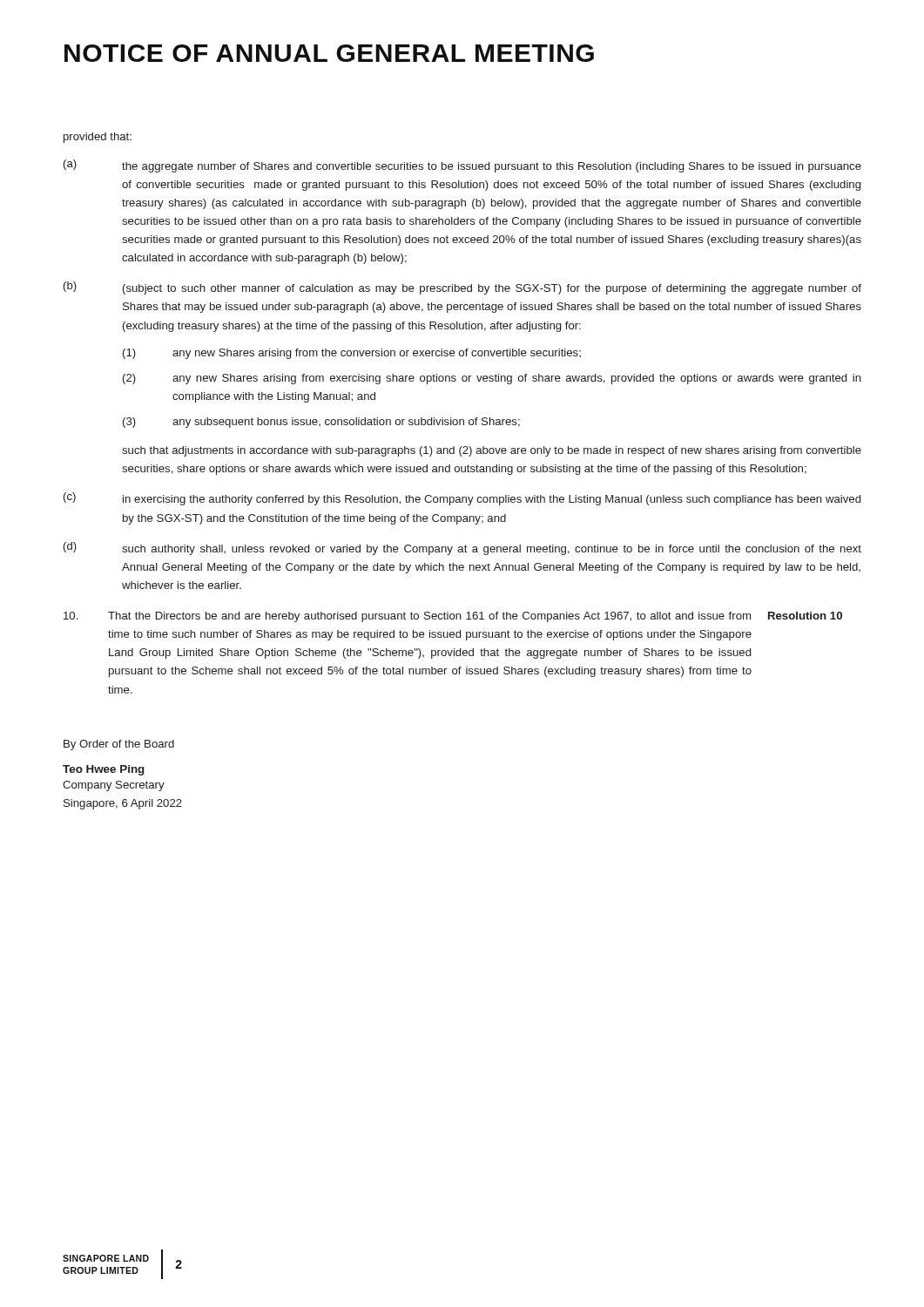Click on the element starting "provided that:"
Screen dimensions: 1307x924
(98, 136)
